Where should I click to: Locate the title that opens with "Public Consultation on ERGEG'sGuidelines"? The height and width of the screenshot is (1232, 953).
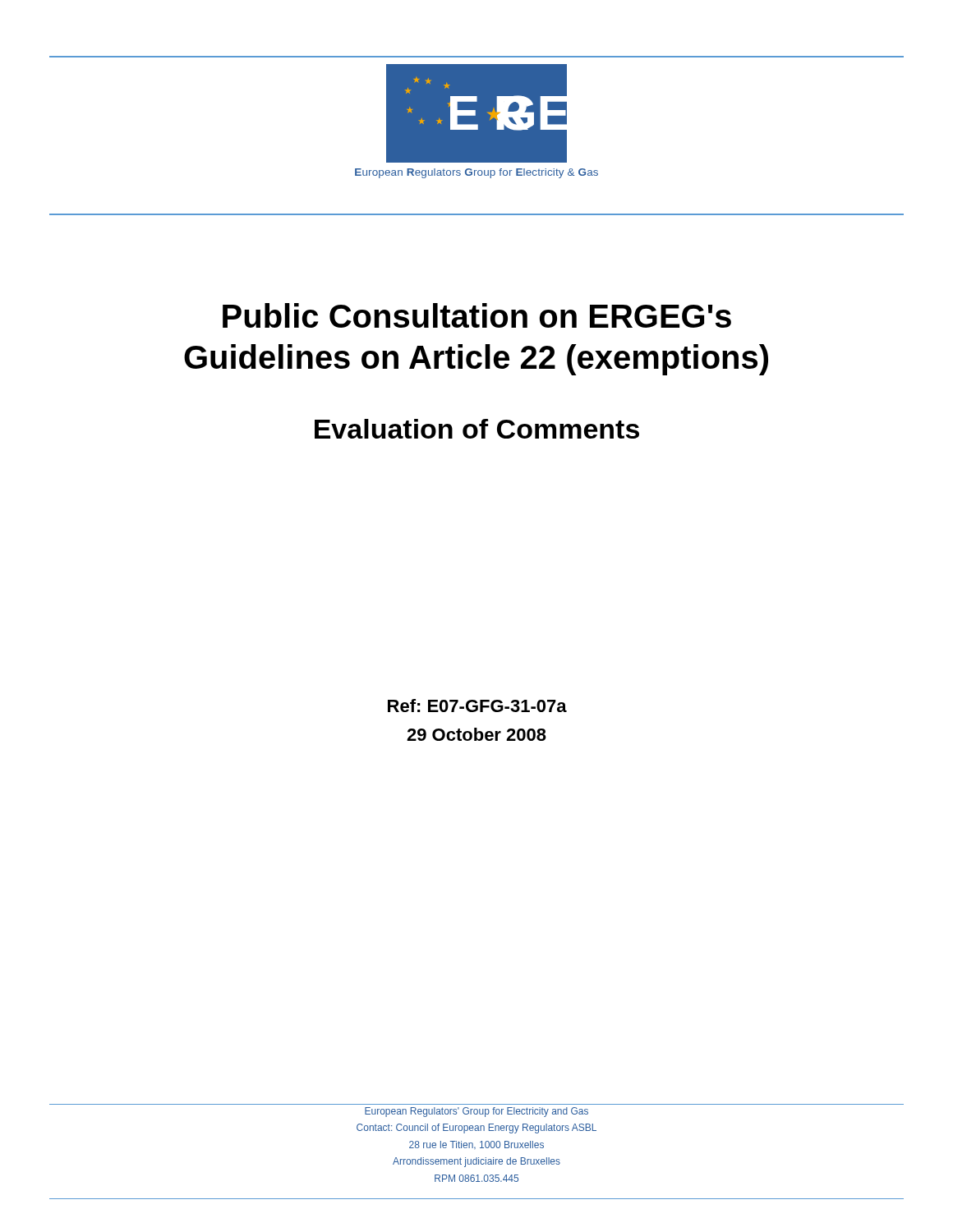tap(476, 371)
